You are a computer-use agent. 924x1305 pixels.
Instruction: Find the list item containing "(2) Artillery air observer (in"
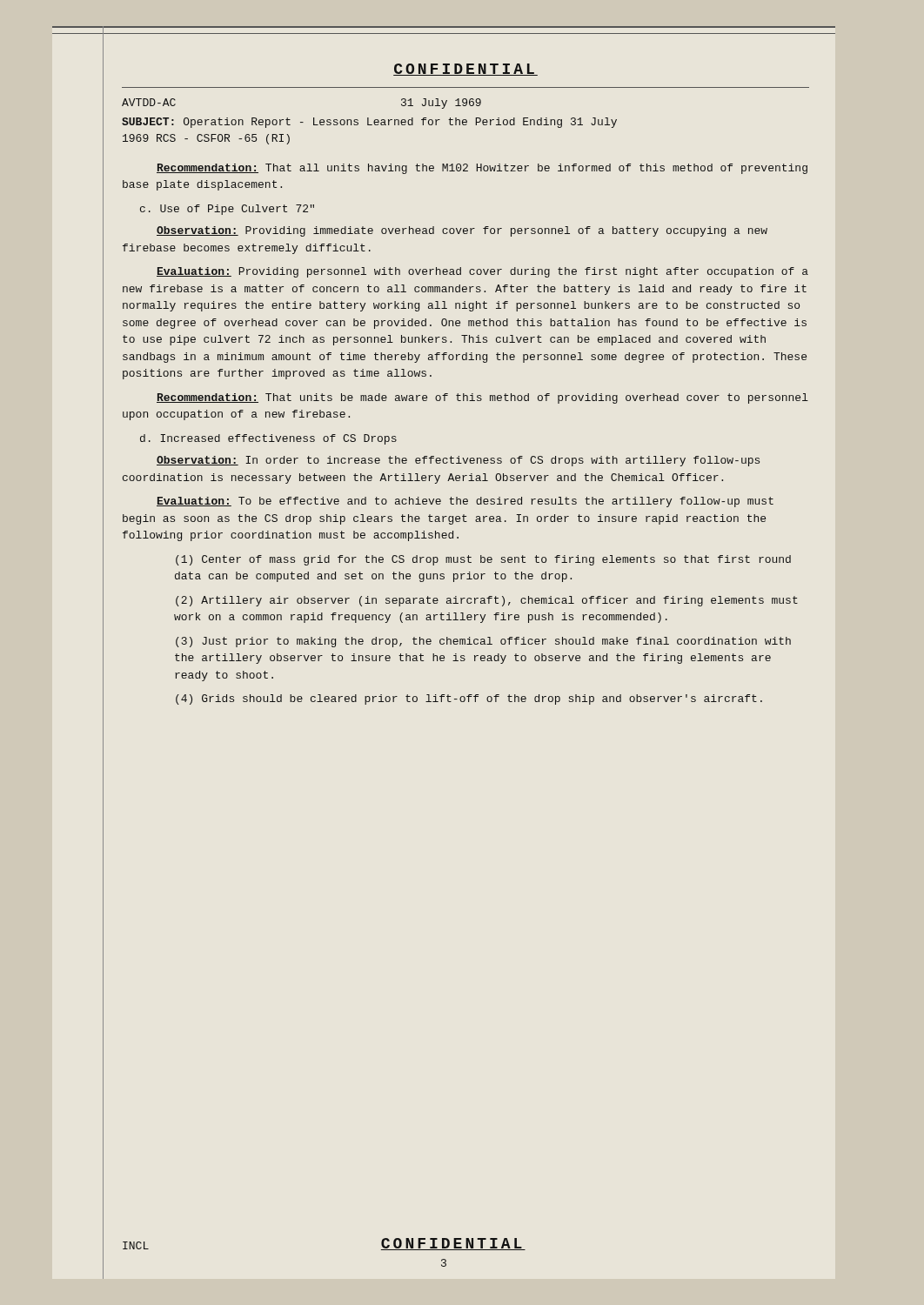coord(486,609)
